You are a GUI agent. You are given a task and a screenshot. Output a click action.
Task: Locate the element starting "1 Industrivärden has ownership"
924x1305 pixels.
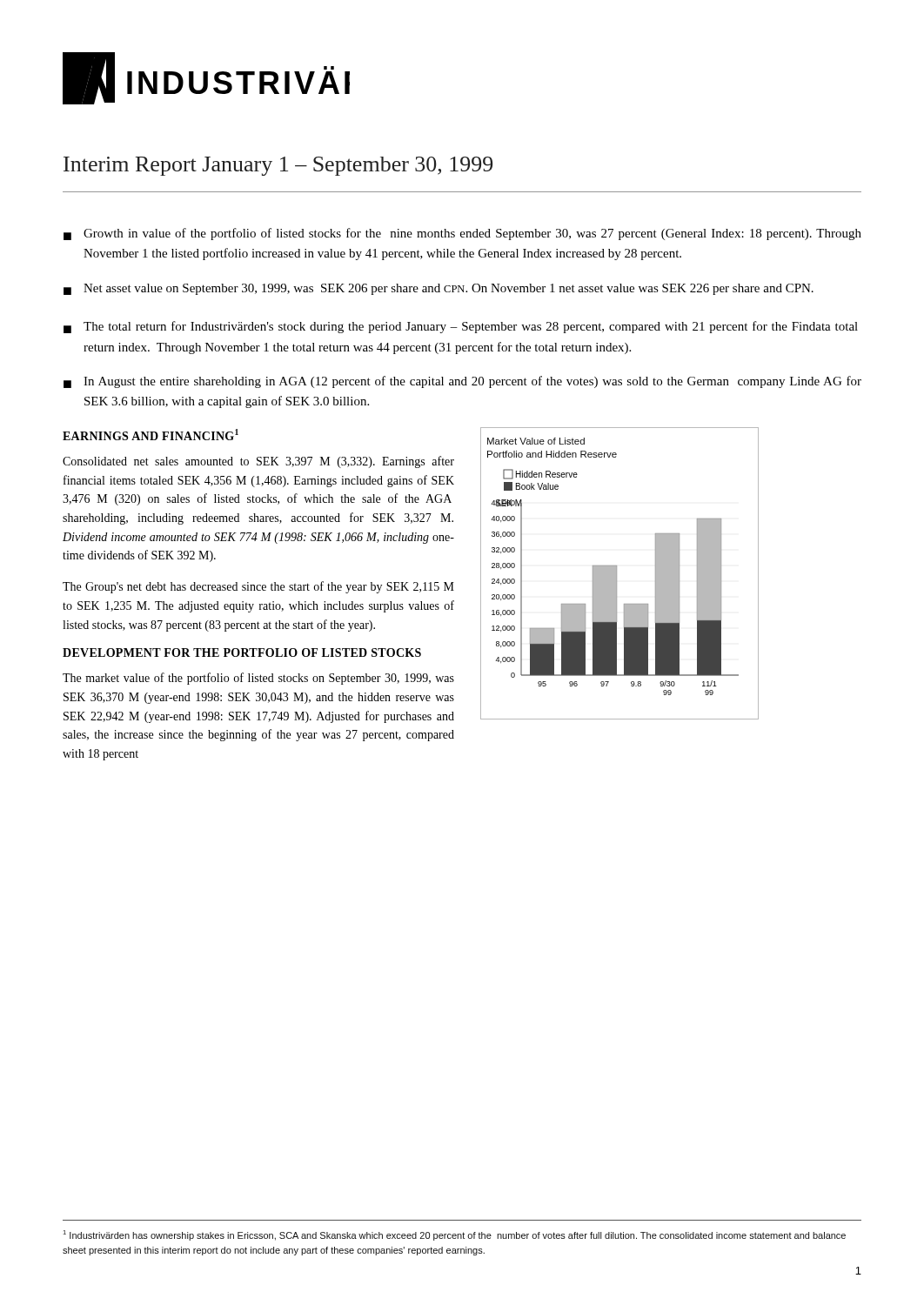pos(454,1242)
